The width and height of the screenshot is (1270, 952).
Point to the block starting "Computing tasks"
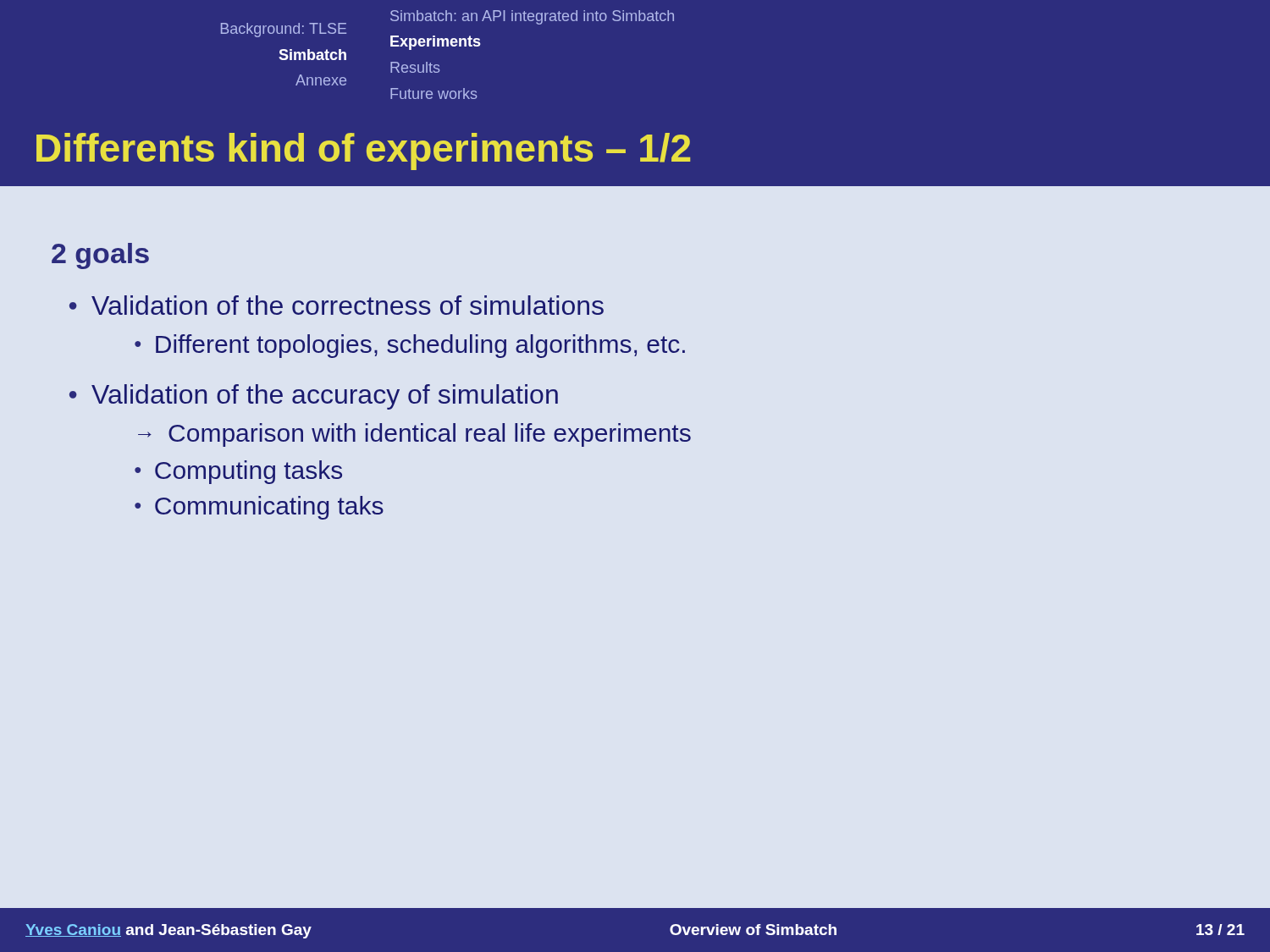coord(248,470)
